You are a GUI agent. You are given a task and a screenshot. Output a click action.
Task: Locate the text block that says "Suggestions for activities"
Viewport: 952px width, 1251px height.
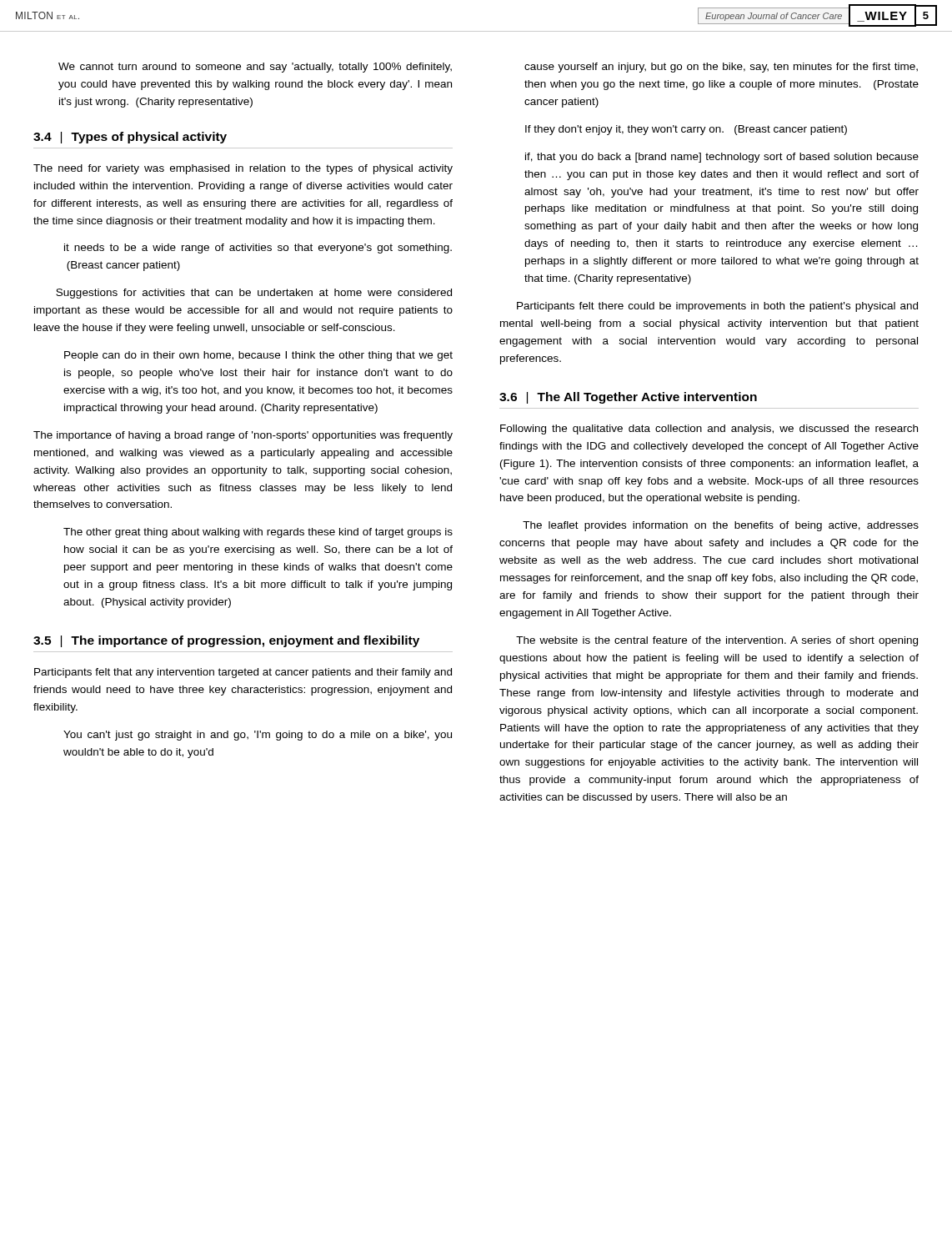[x=243, y=310]
